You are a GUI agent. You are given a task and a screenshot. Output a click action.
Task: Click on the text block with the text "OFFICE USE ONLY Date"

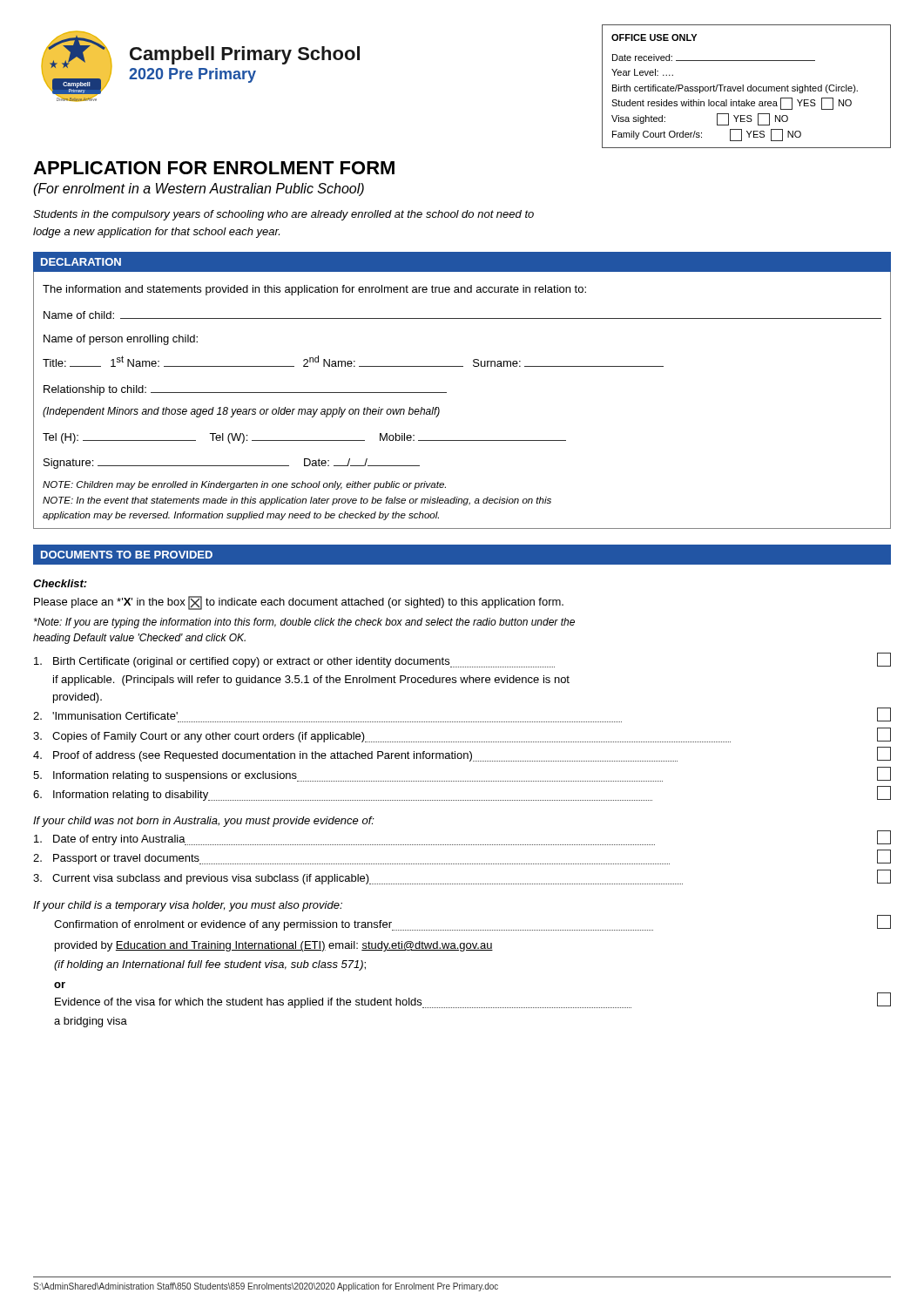[x=746, y=86]
